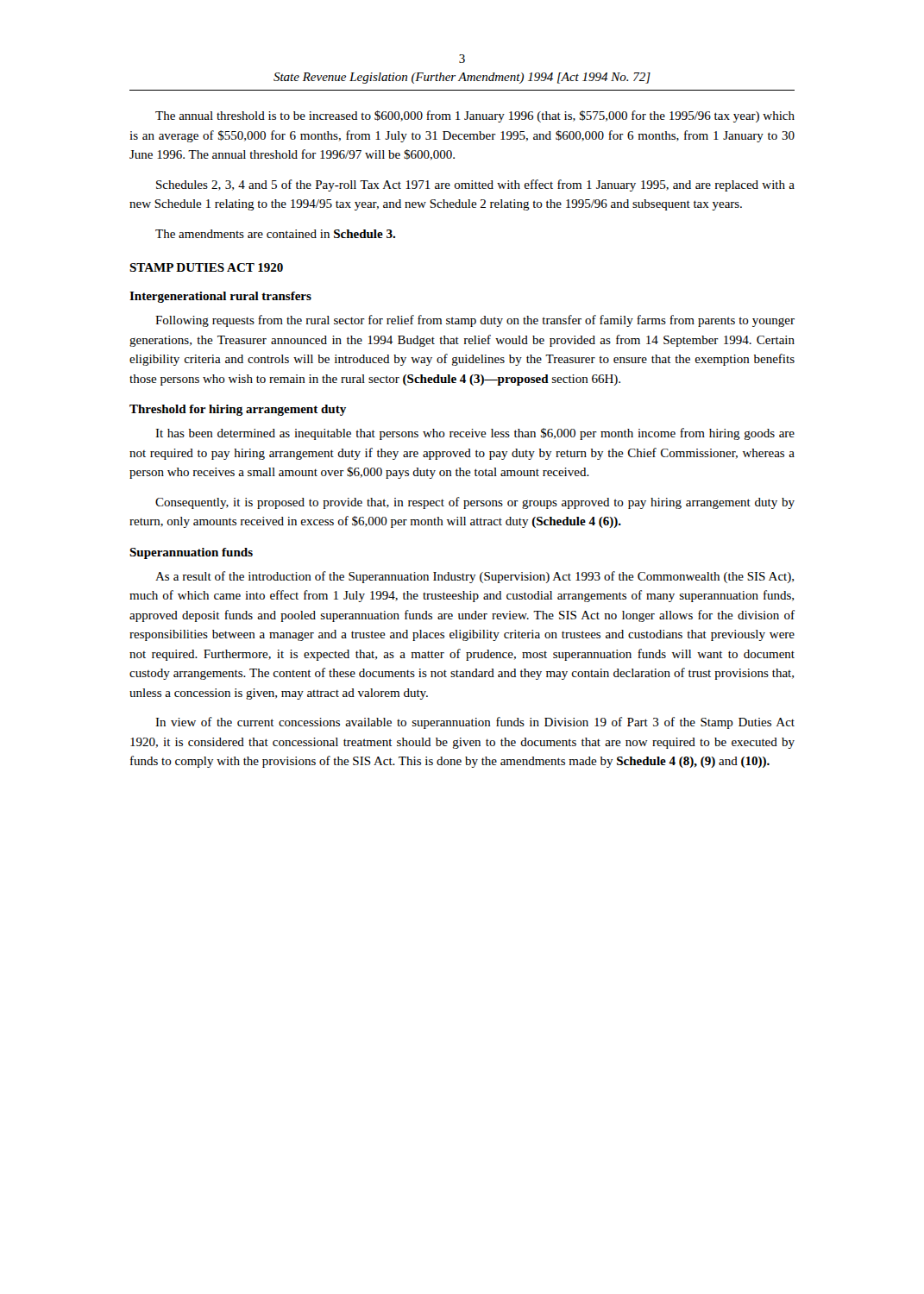Locate the block starting "It has been determined as"
Screen dimensions: 1294x924
pos(462,452)
